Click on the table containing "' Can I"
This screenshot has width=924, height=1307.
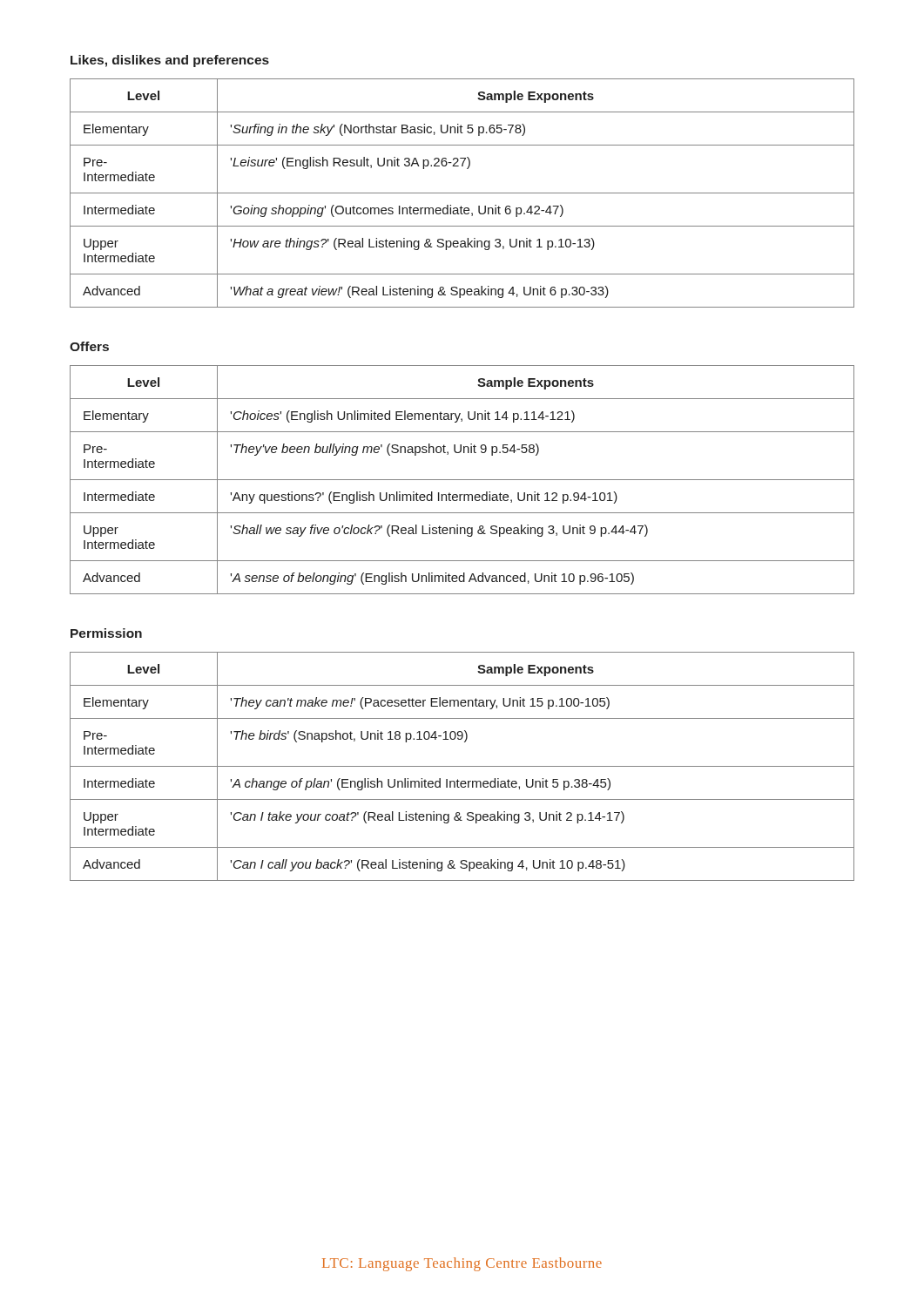point(462,766)
